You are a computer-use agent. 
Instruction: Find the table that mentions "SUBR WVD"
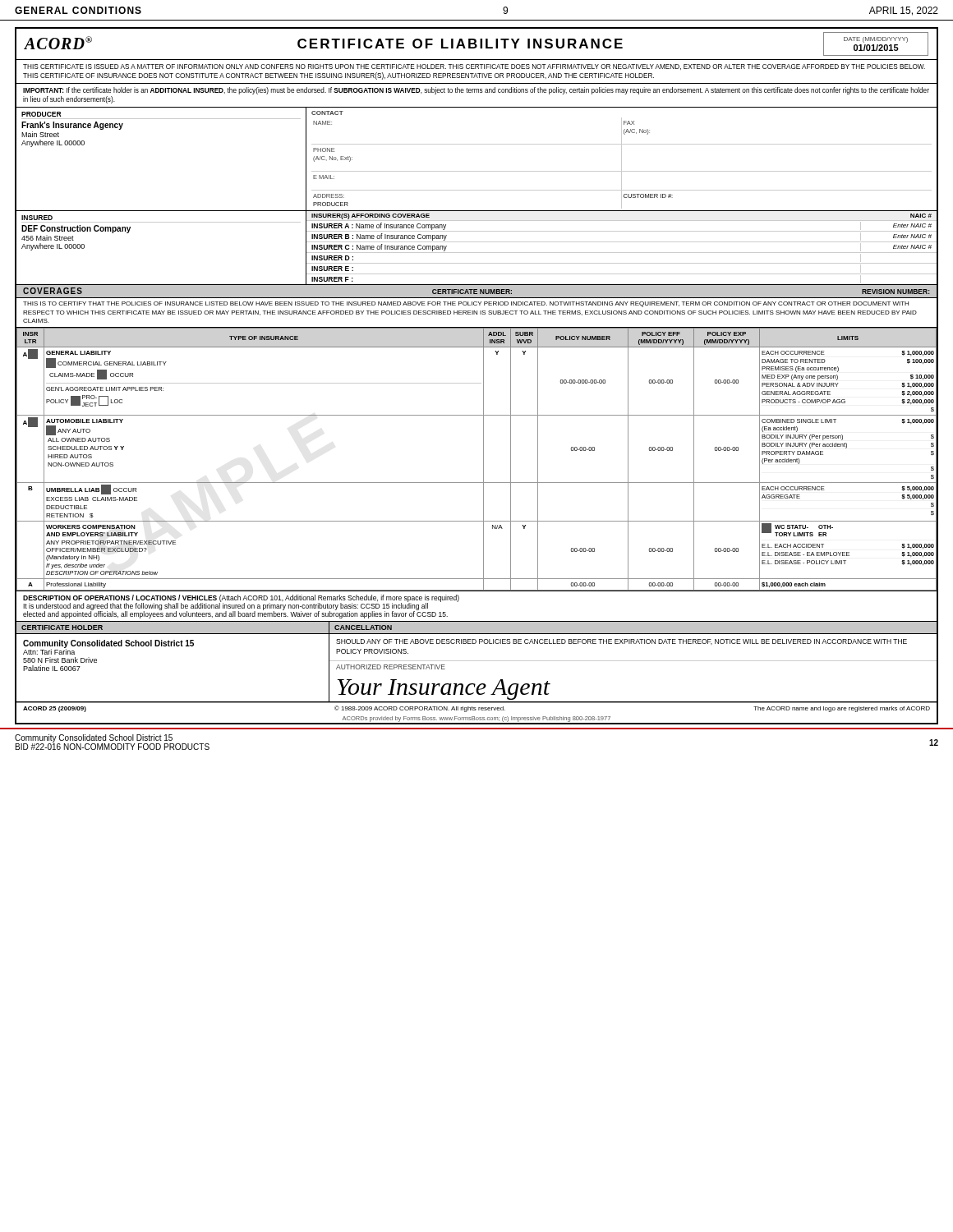pyautogui.click(x=476, y=460)
